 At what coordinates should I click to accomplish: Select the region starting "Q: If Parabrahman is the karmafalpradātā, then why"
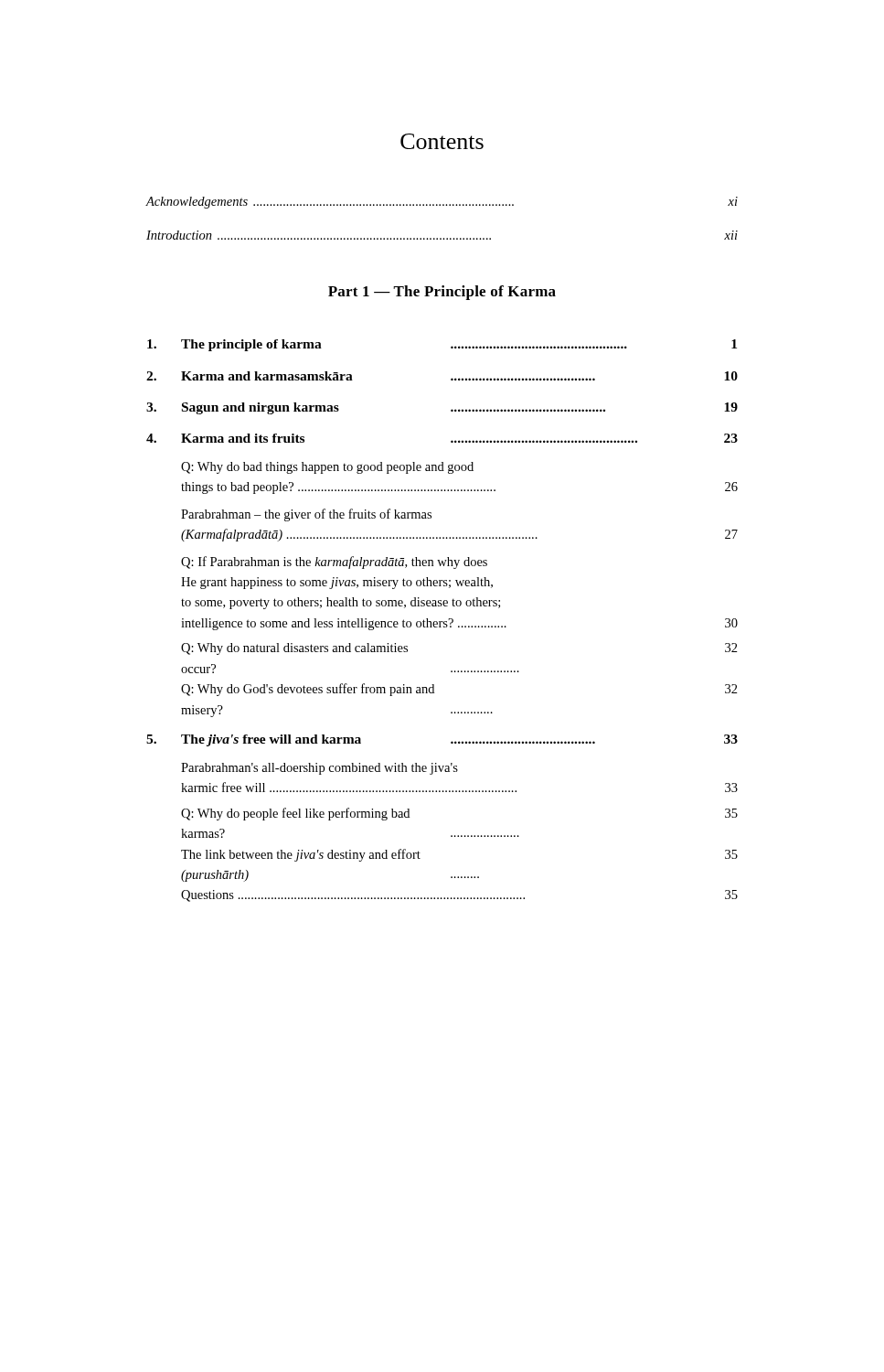(459, 593)
